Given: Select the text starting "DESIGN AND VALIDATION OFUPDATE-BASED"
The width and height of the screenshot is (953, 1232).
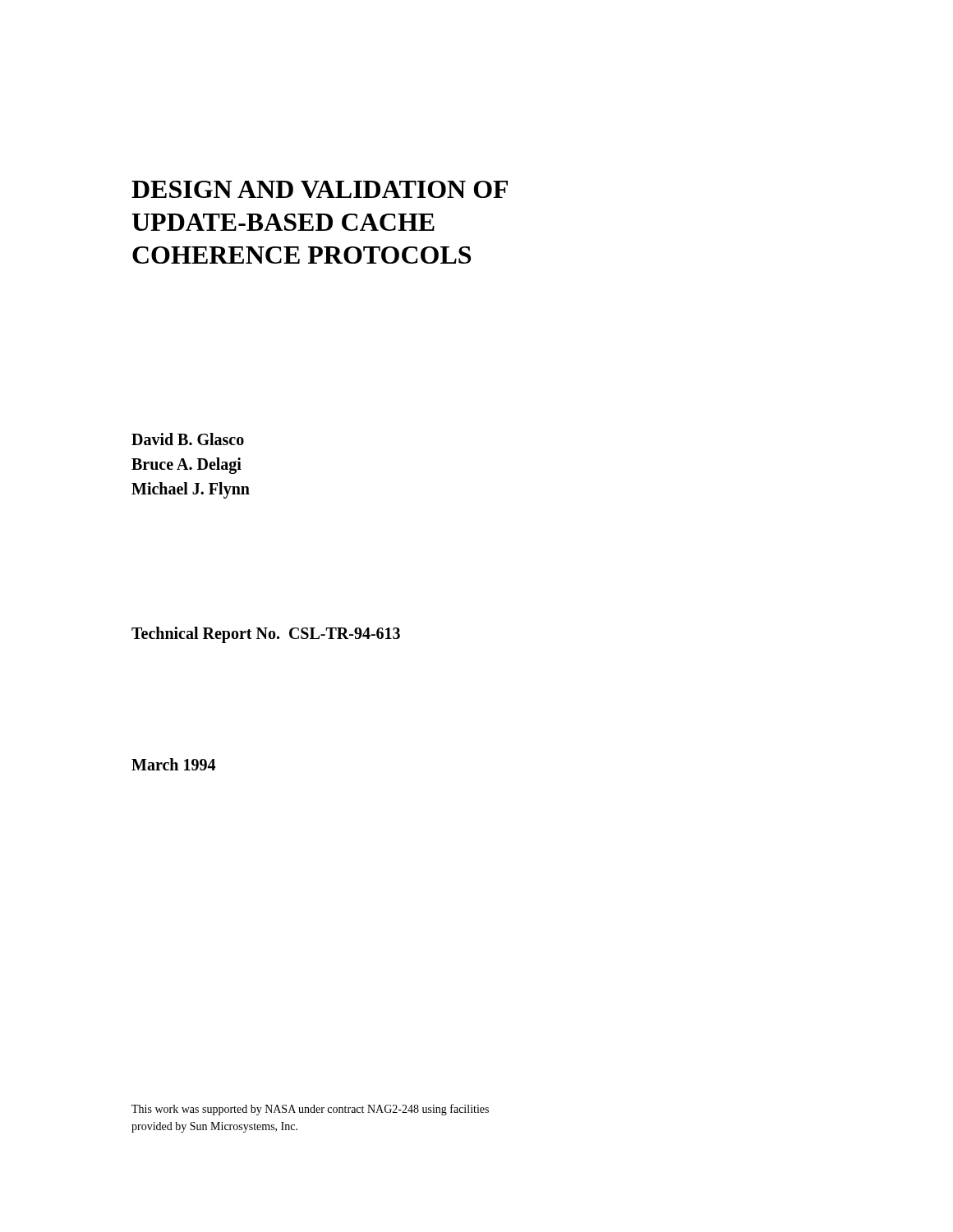Looking at the screenshot, I should [x=419, y=222].
